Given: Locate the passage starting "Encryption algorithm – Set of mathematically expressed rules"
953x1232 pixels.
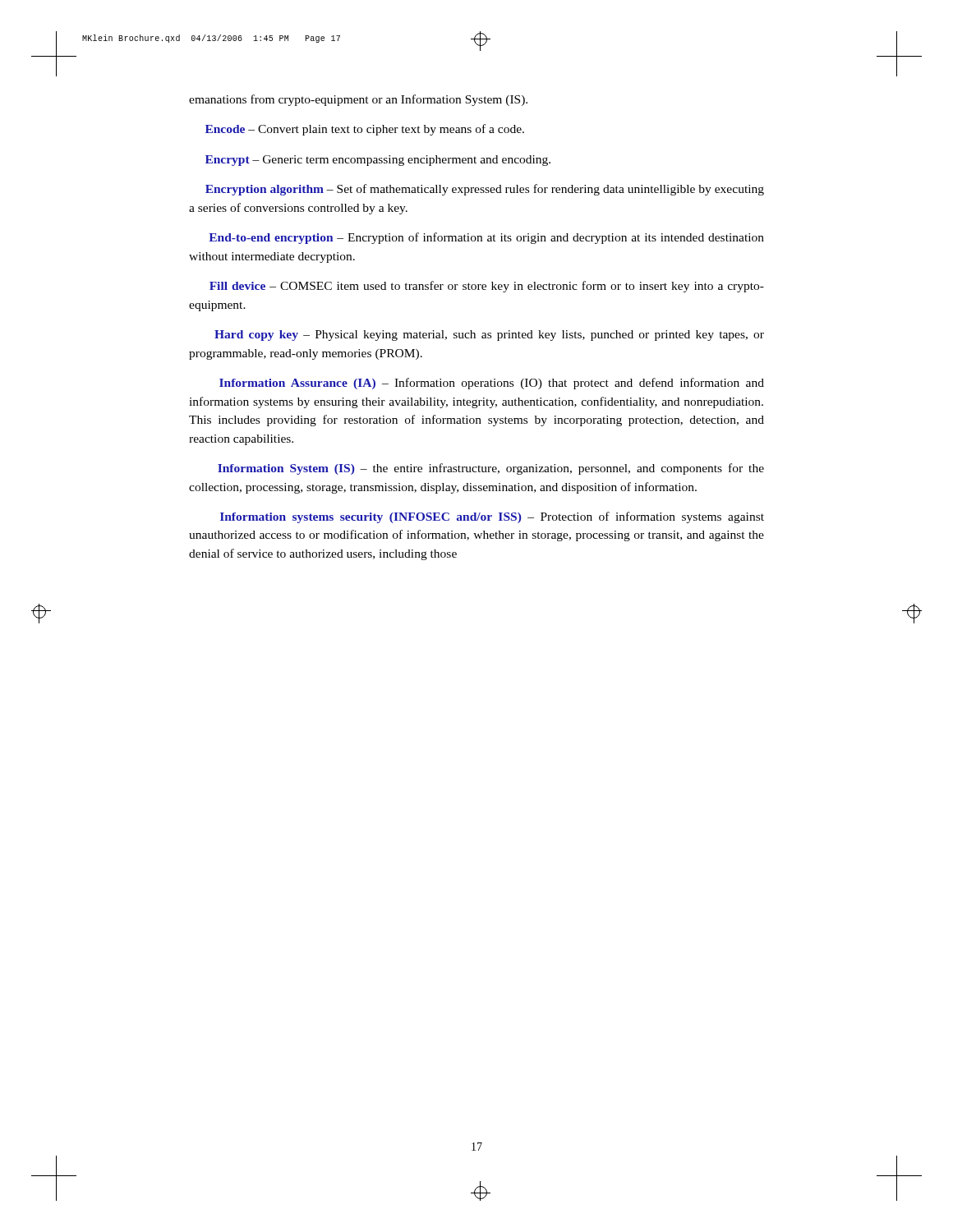Looking at the screenshot, I should tap(476, 198).
